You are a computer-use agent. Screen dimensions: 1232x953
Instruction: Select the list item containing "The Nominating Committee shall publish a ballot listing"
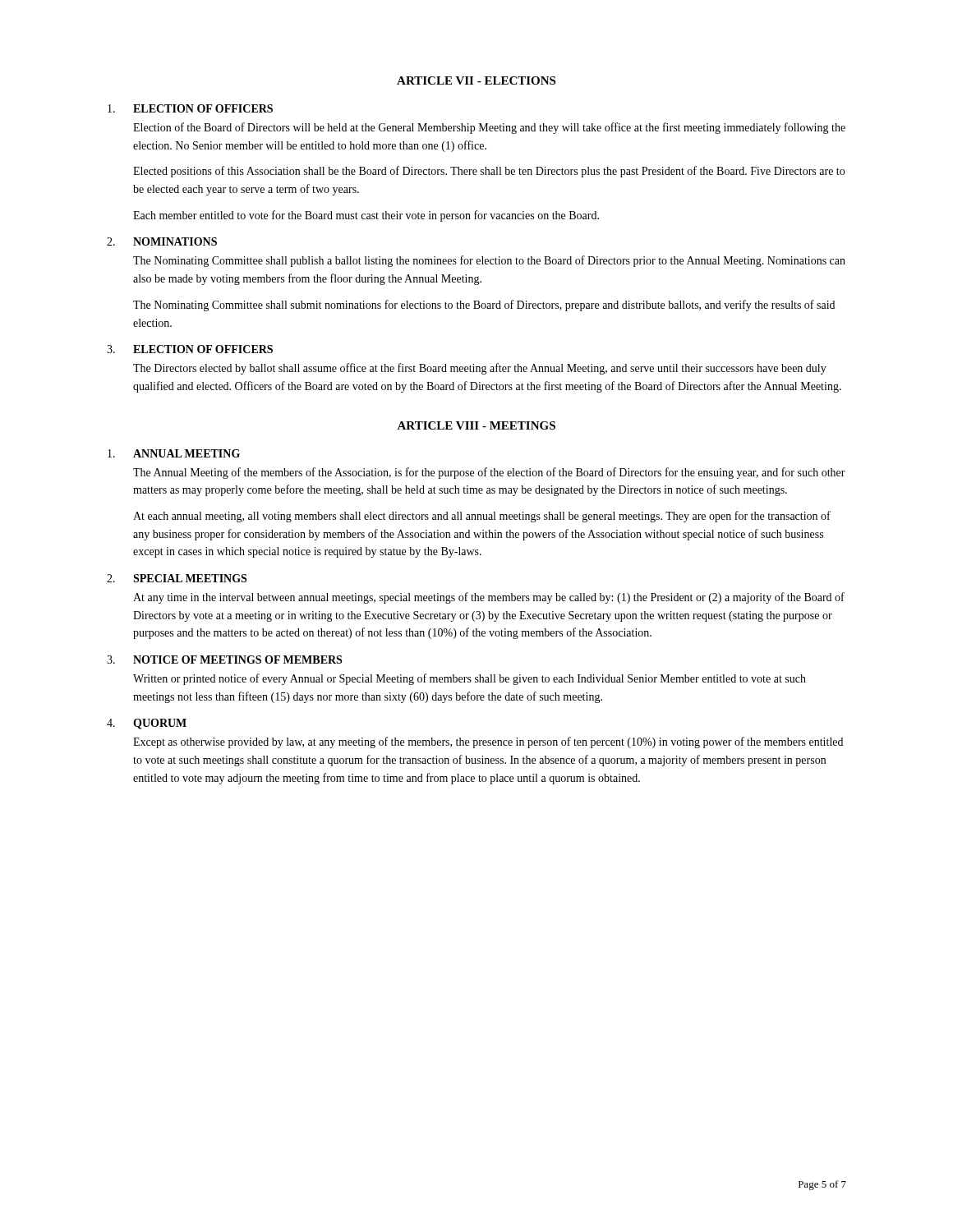coord(490,292)
